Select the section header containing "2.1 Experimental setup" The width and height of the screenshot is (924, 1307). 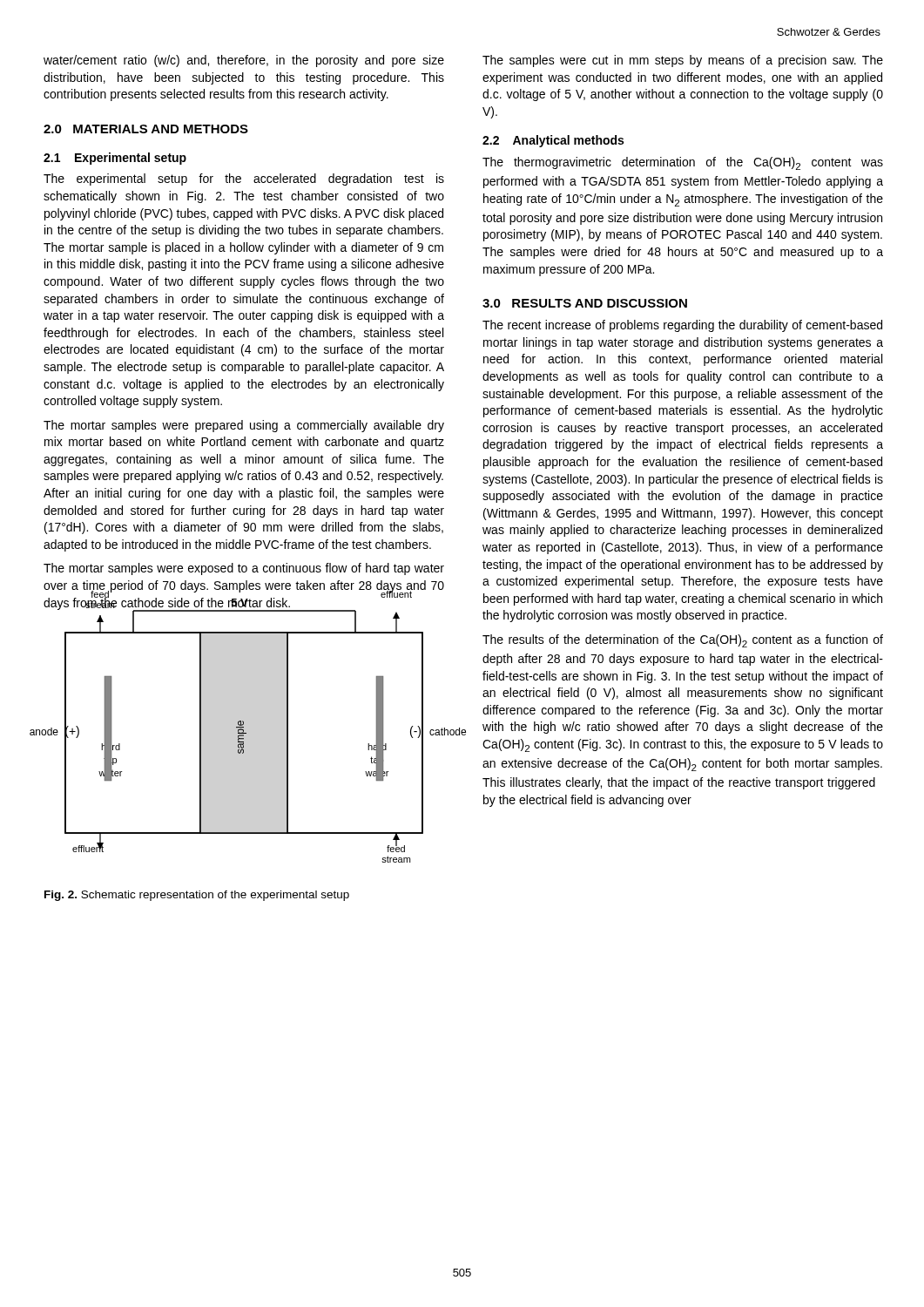[115, 158]
